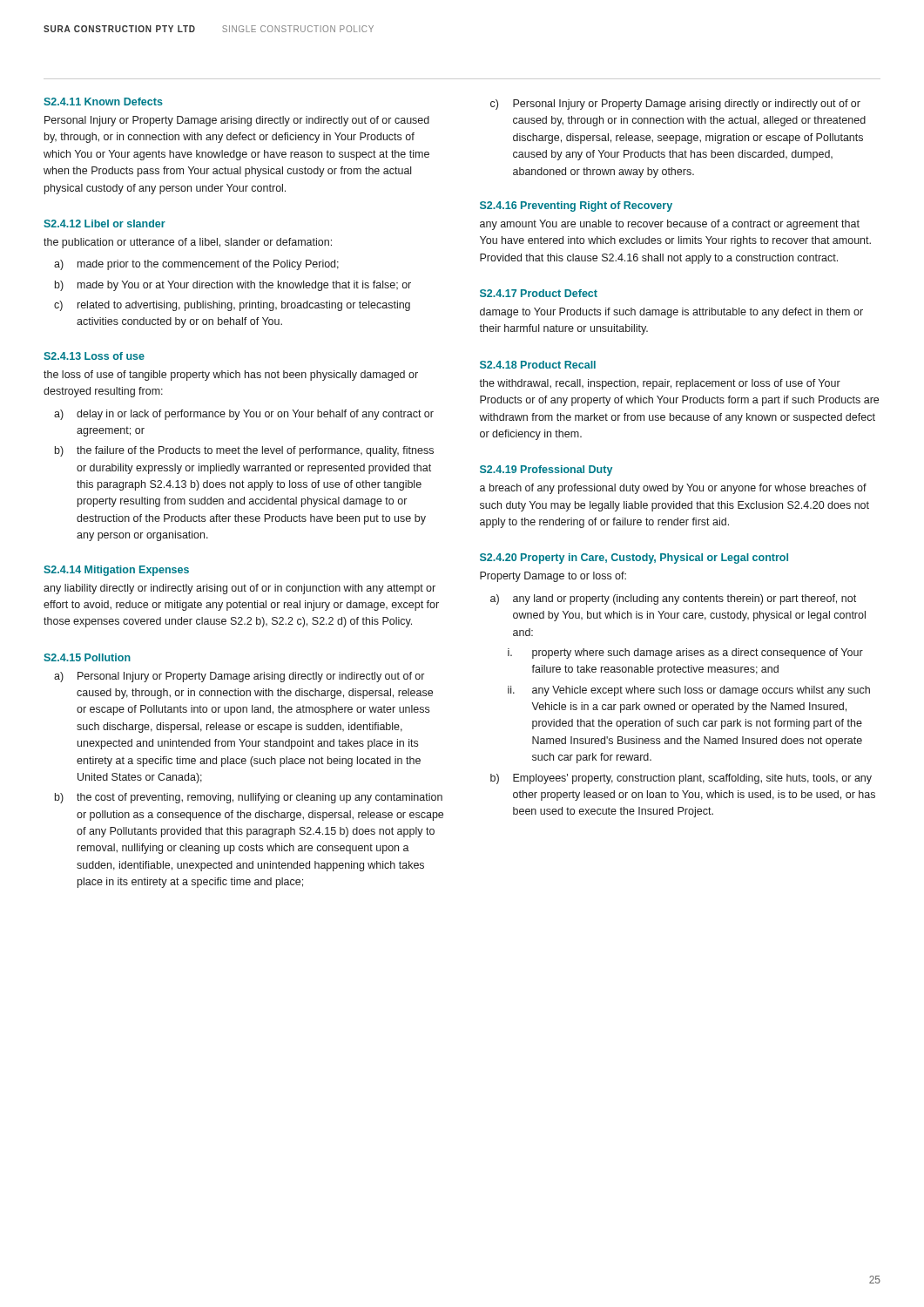The width and height of the screenshot is (924, 1307).
Task: Find the block starting "b)the cost of preventing, removing, nullifying"
Action: point(249,840)
